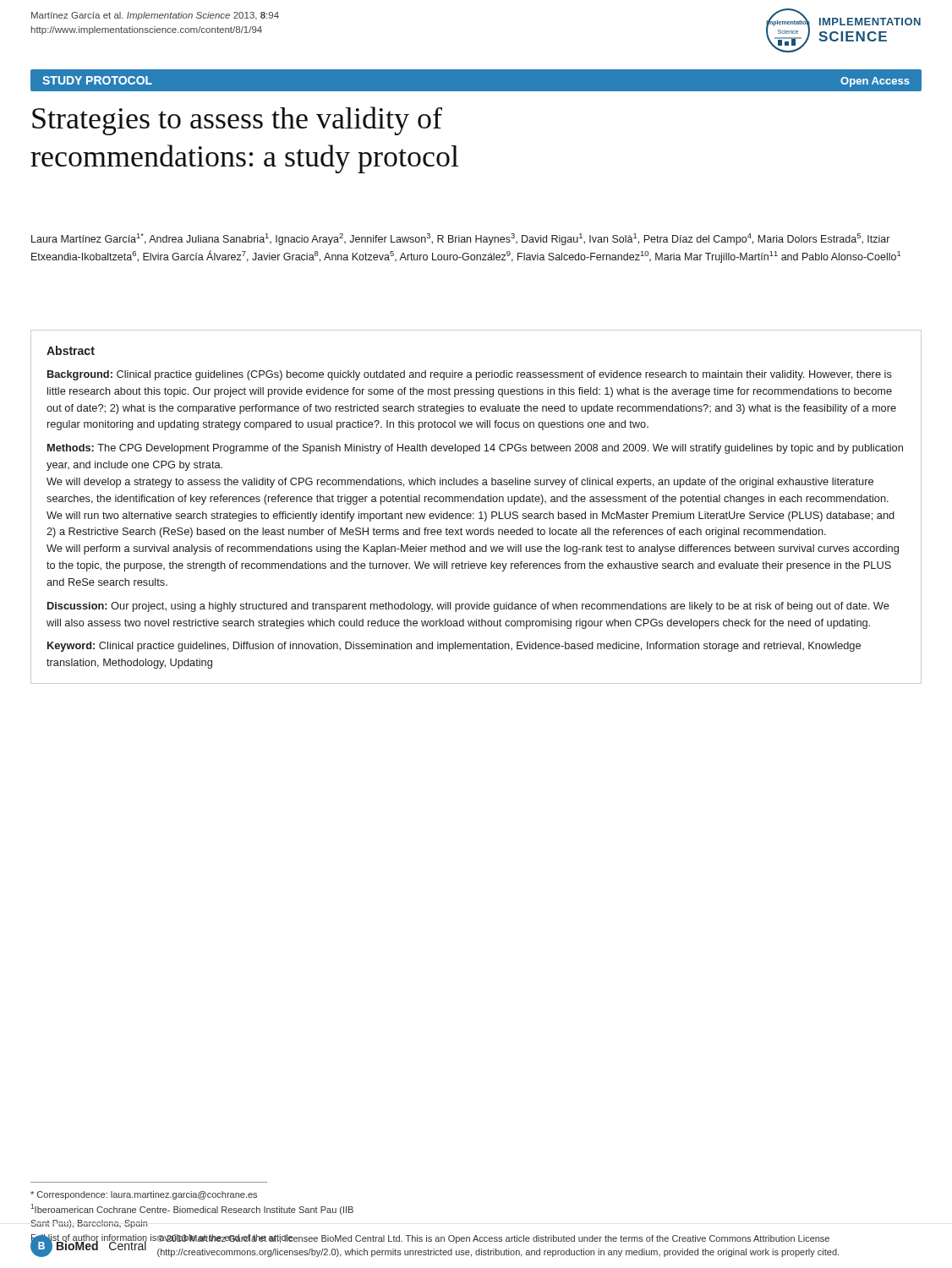
Task: Point to the block starting "Laura Martínez García1*, Andrea Juliana Sanabria1, Ignacio"
Action: (x=466, y=247)
